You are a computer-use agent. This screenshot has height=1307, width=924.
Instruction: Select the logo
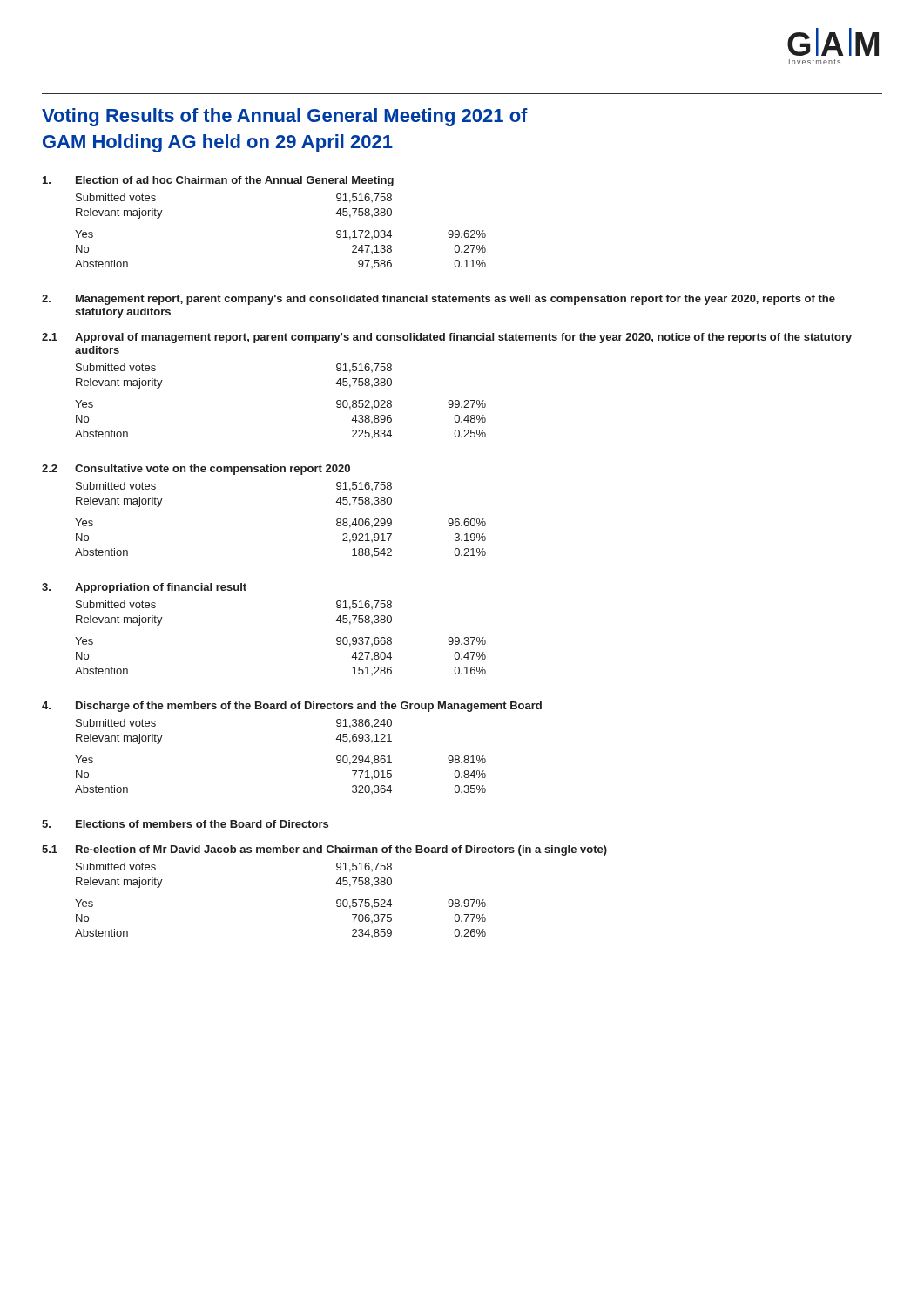834,47
